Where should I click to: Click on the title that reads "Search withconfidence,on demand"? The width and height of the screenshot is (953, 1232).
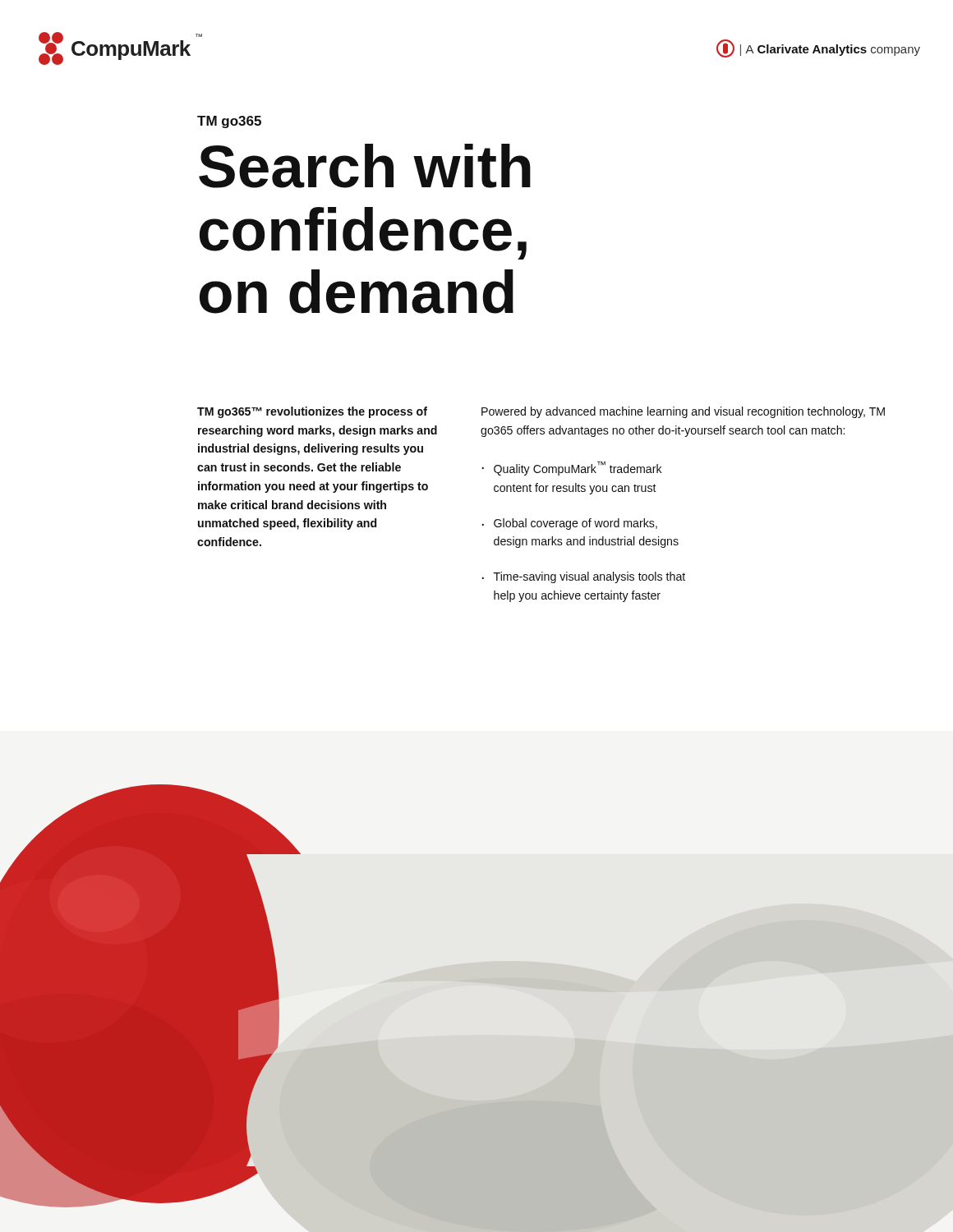coord(365,166)
